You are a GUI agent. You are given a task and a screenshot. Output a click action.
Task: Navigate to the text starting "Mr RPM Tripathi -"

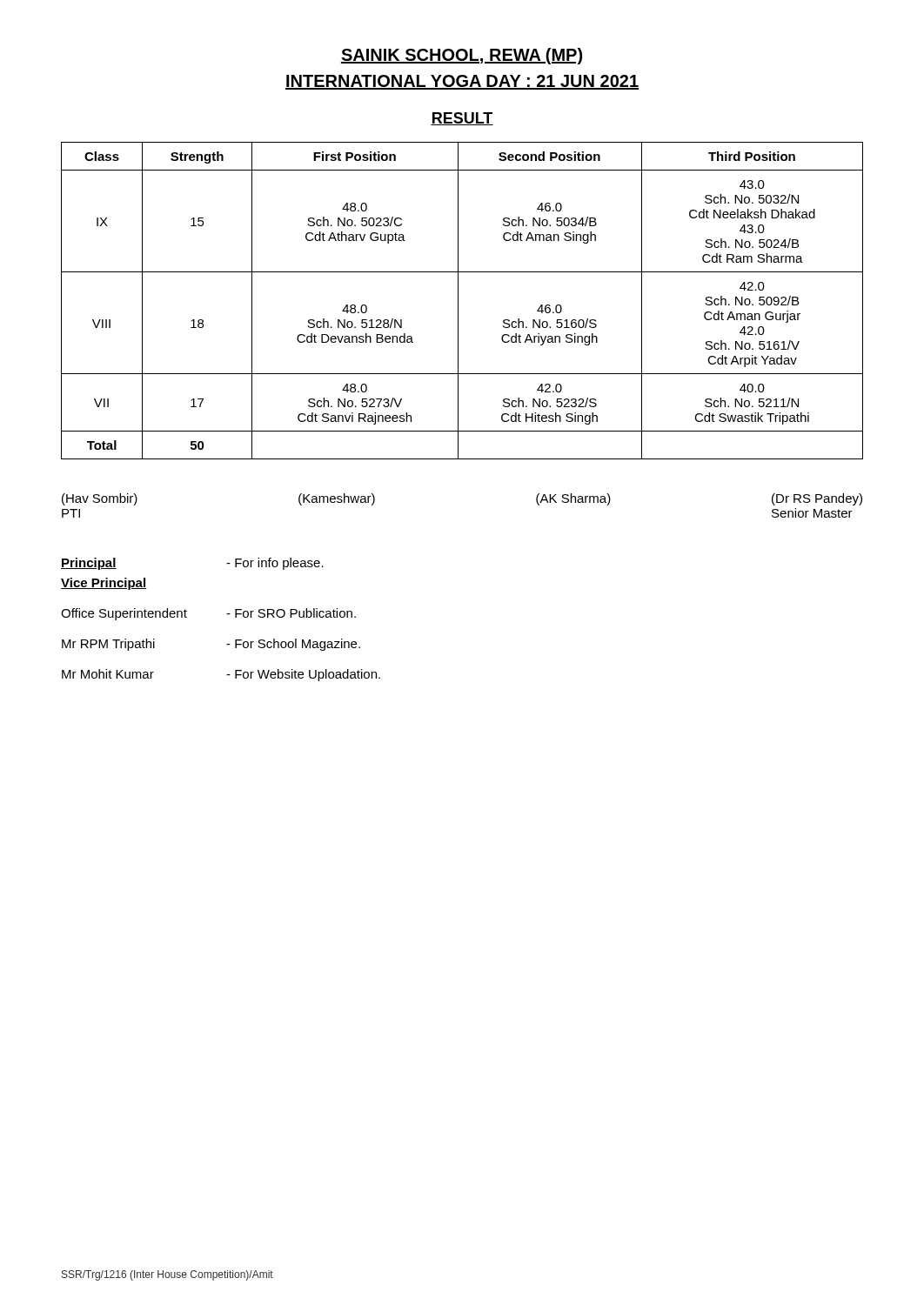coord(102,644)
